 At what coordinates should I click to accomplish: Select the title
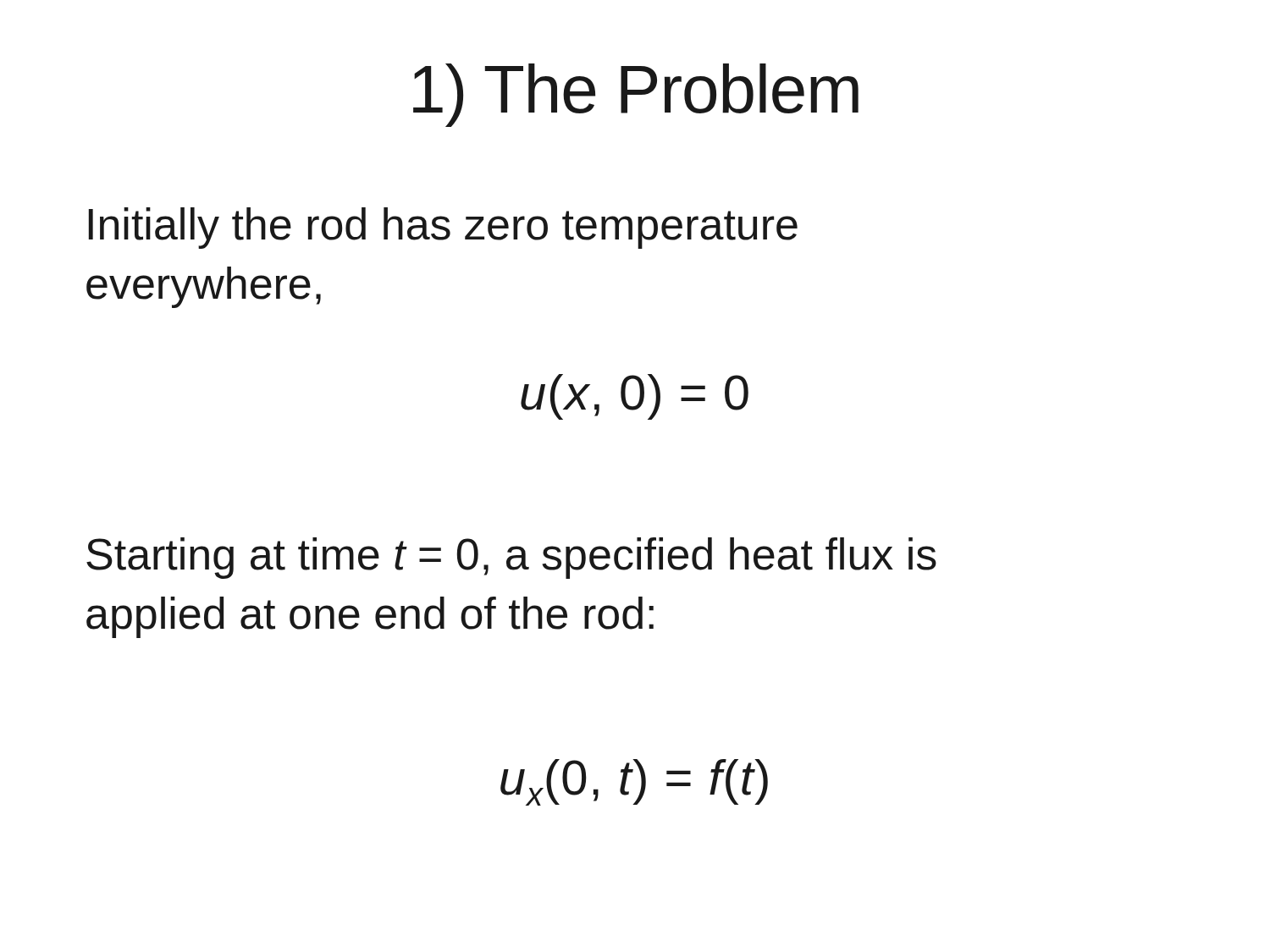(x=635, y=89)
